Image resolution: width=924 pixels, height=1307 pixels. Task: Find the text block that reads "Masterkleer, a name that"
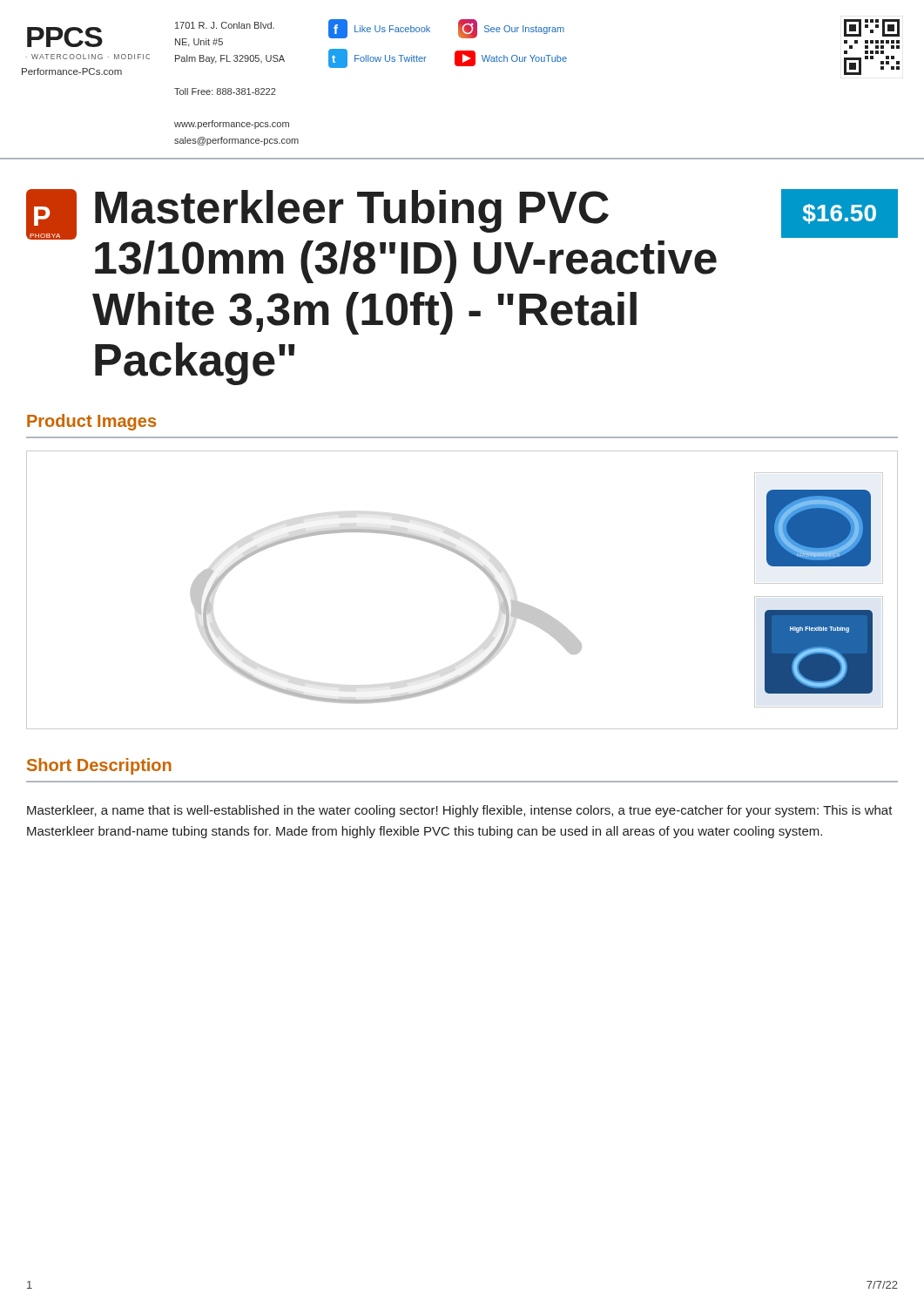pyautogui.click(x=459, y=821)
